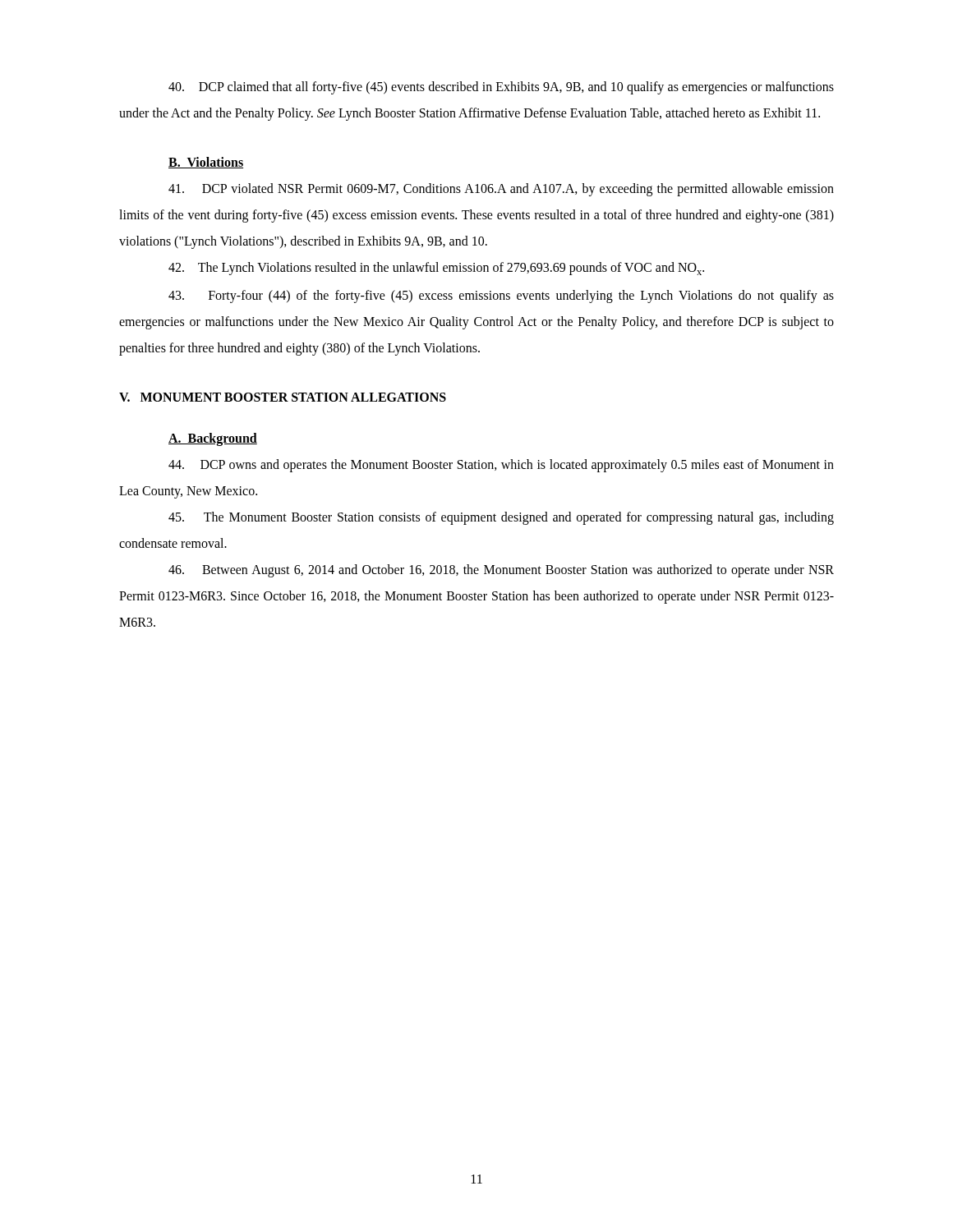The height and width of the screenshot is (1232, 953).
Task: Find the section header containing "V. MONUMENT BOOSTER STATION ALLEGATIONS"
Action: point(283,397)
